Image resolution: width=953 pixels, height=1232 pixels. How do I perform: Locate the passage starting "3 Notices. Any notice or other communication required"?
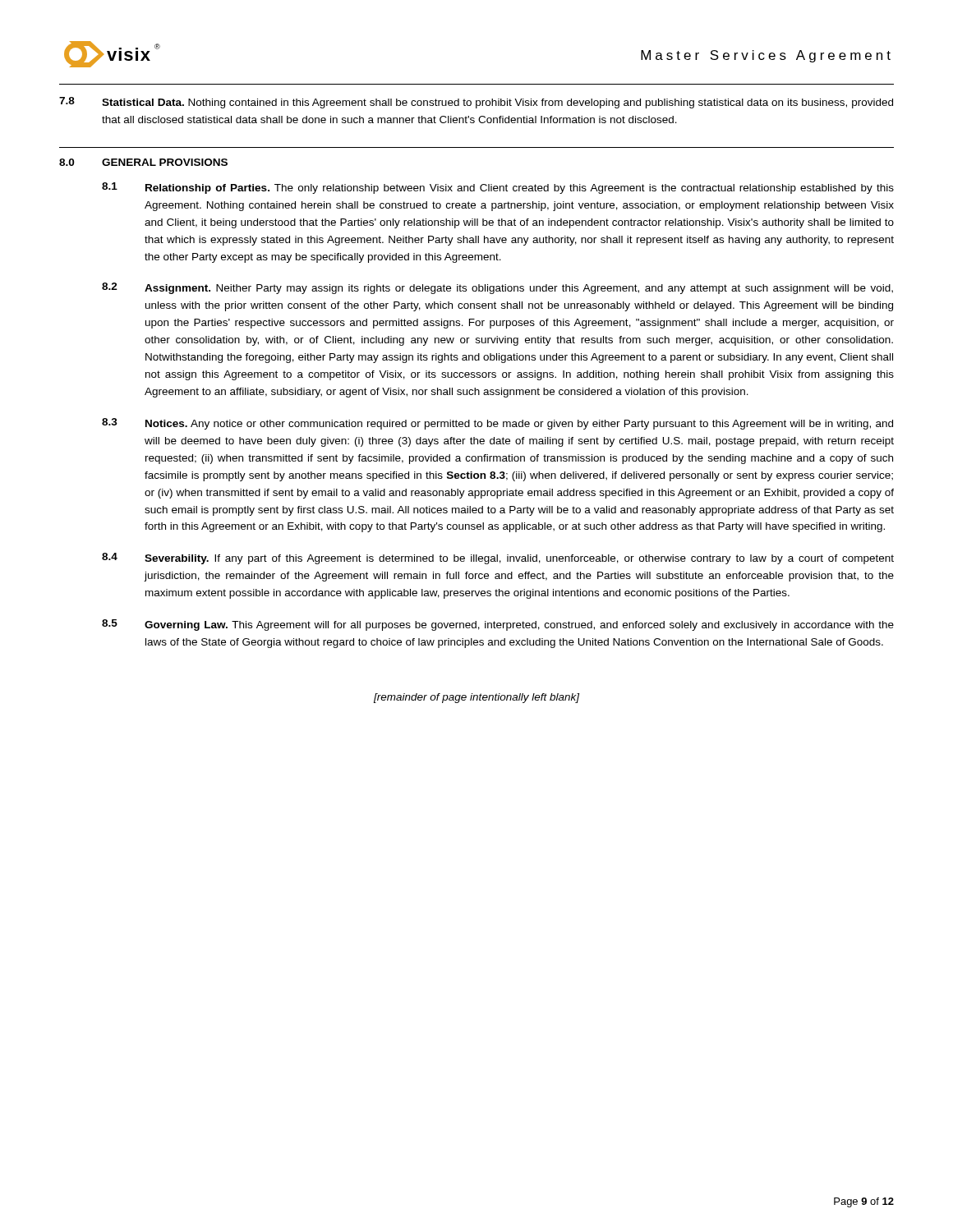(498, 476)
